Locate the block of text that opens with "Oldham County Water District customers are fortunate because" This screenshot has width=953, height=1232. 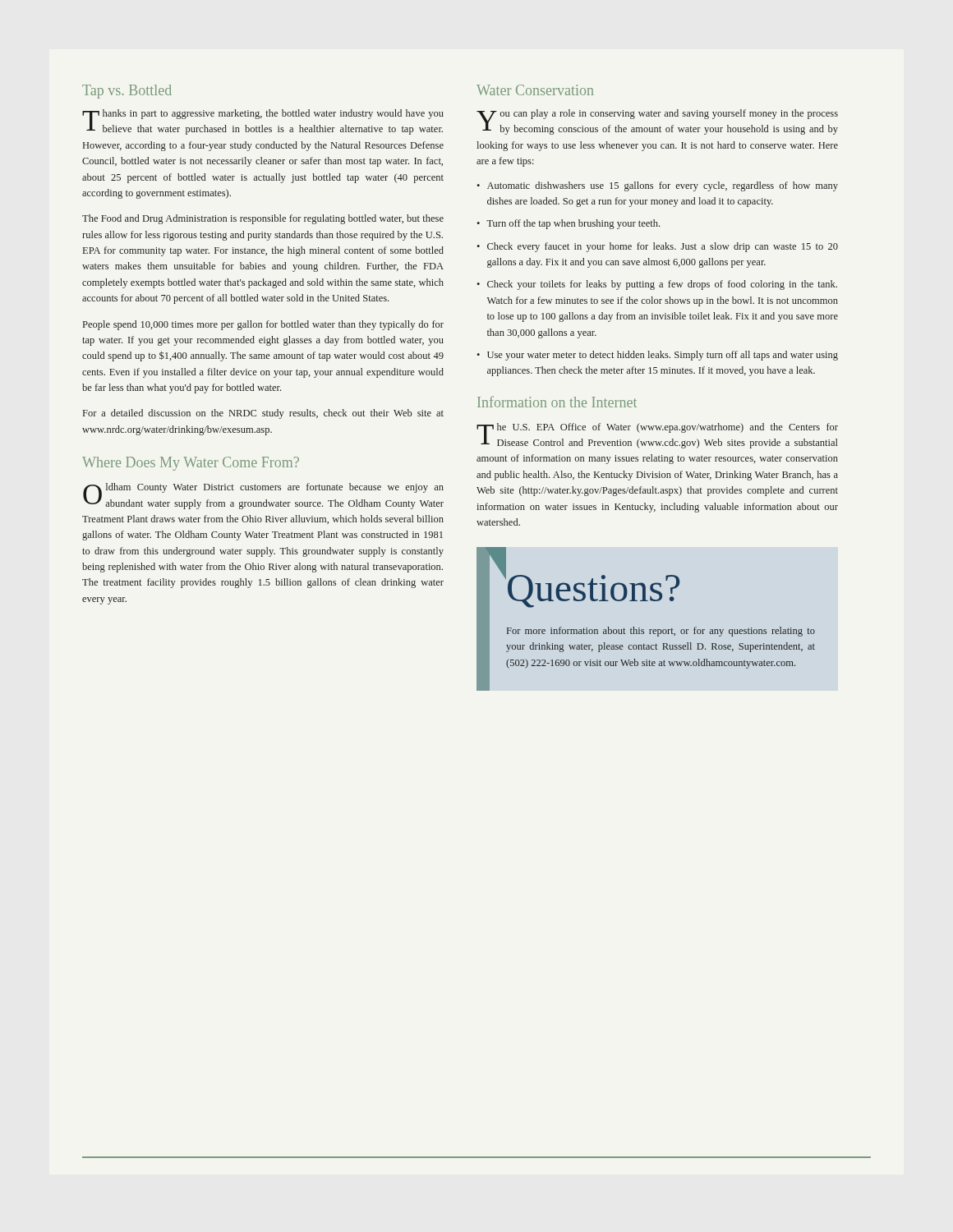[263, 542]
